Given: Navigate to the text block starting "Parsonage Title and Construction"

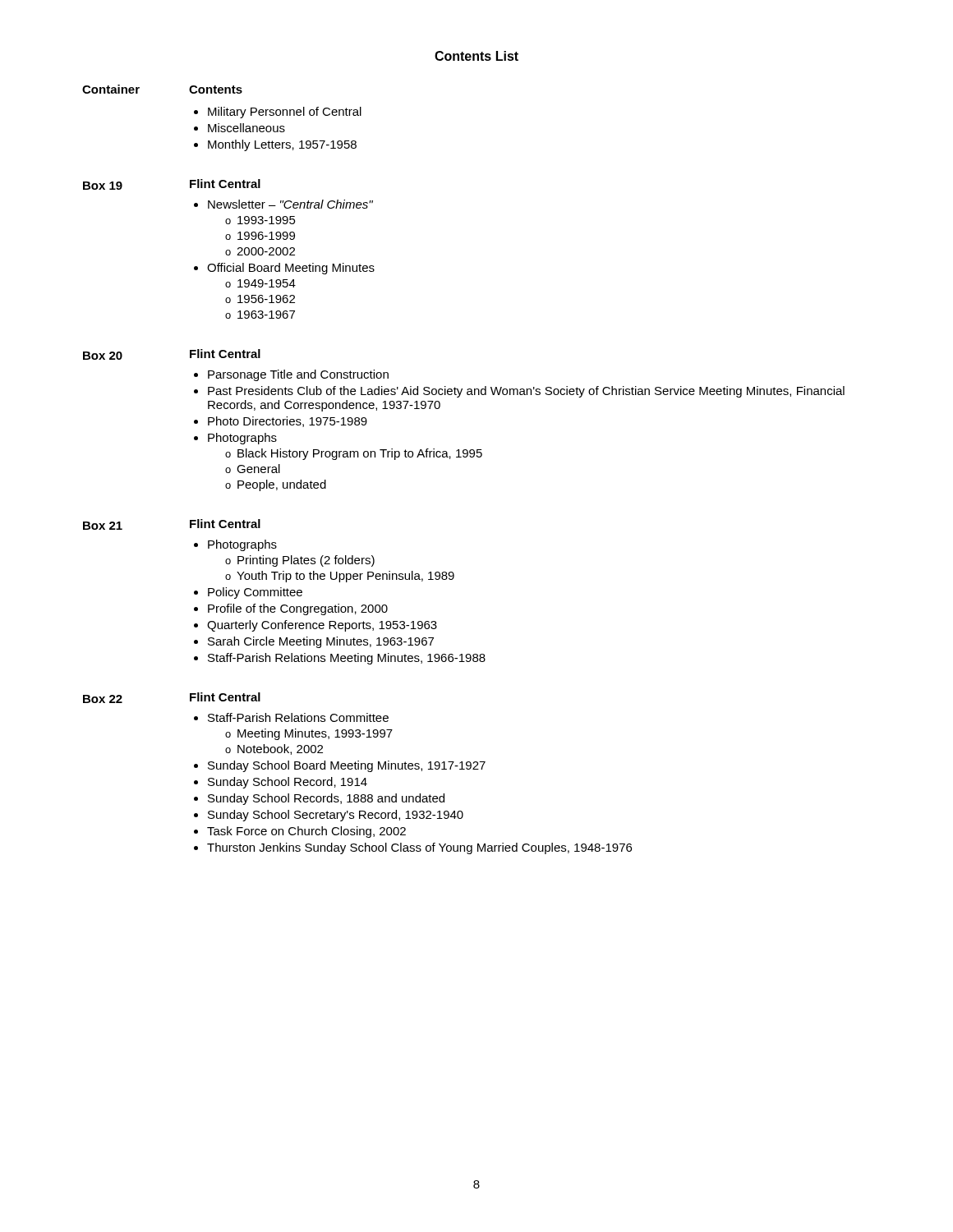Looking at the screenshot, I should (x=298, y=374).
